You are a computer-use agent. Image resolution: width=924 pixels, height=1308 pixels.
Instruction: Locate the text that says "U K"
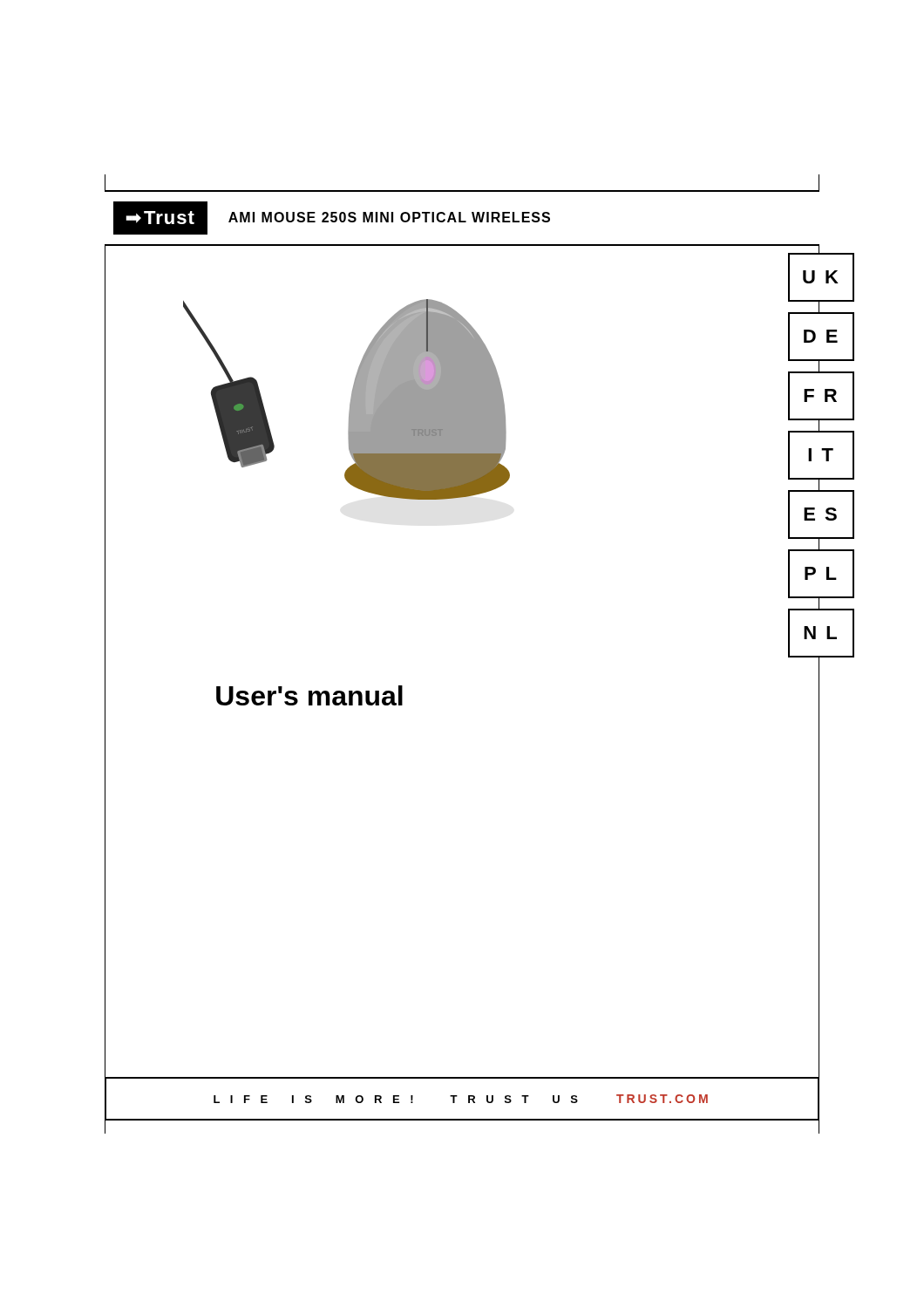(x=821, y=277)
